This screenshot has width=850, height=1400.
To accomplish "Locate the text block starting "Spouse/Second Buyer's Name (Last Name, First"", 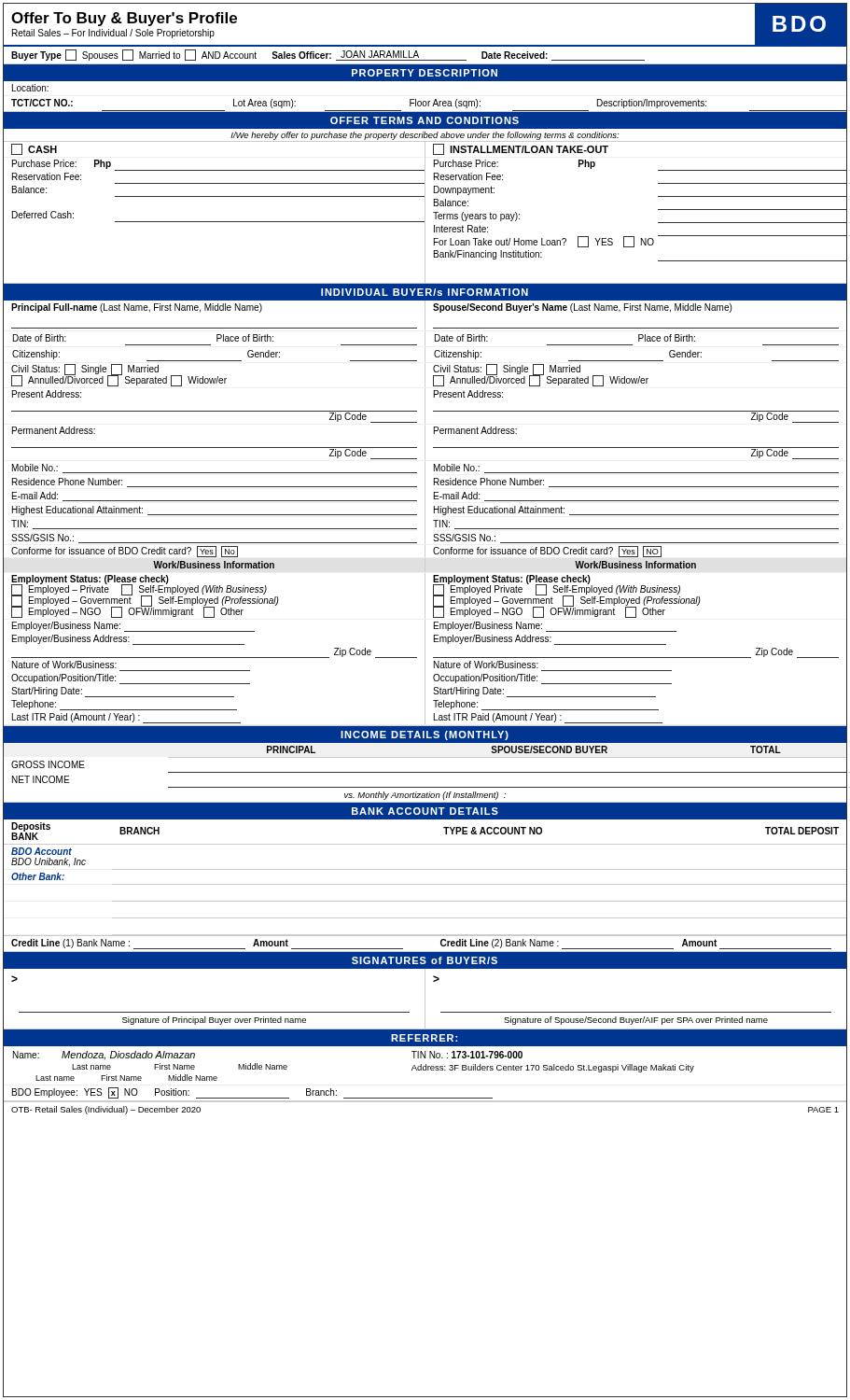I will pyautogui.click(x=636, y=315).
